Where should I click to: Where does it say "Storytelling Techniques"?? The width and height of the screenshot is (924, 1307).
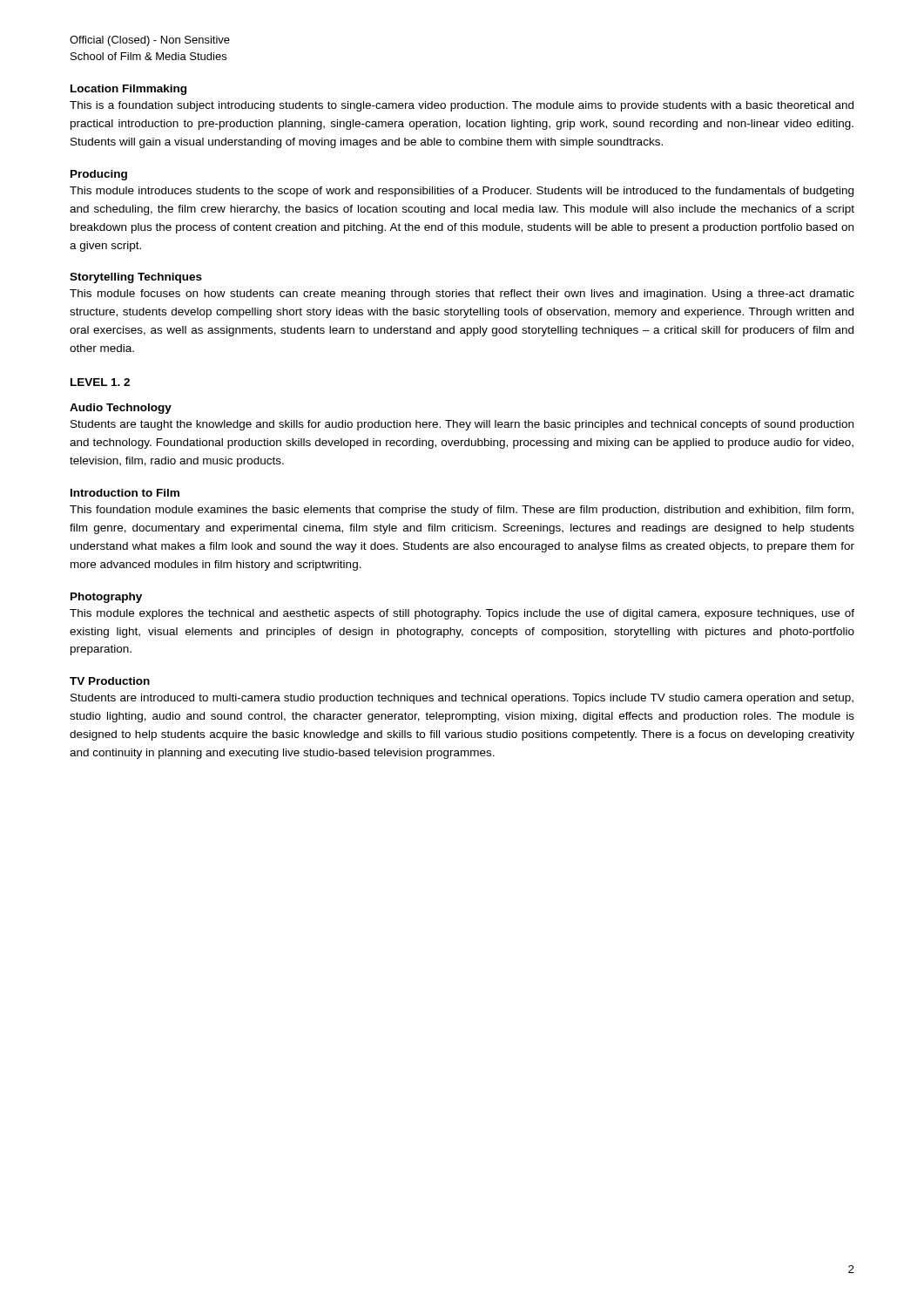136,277
